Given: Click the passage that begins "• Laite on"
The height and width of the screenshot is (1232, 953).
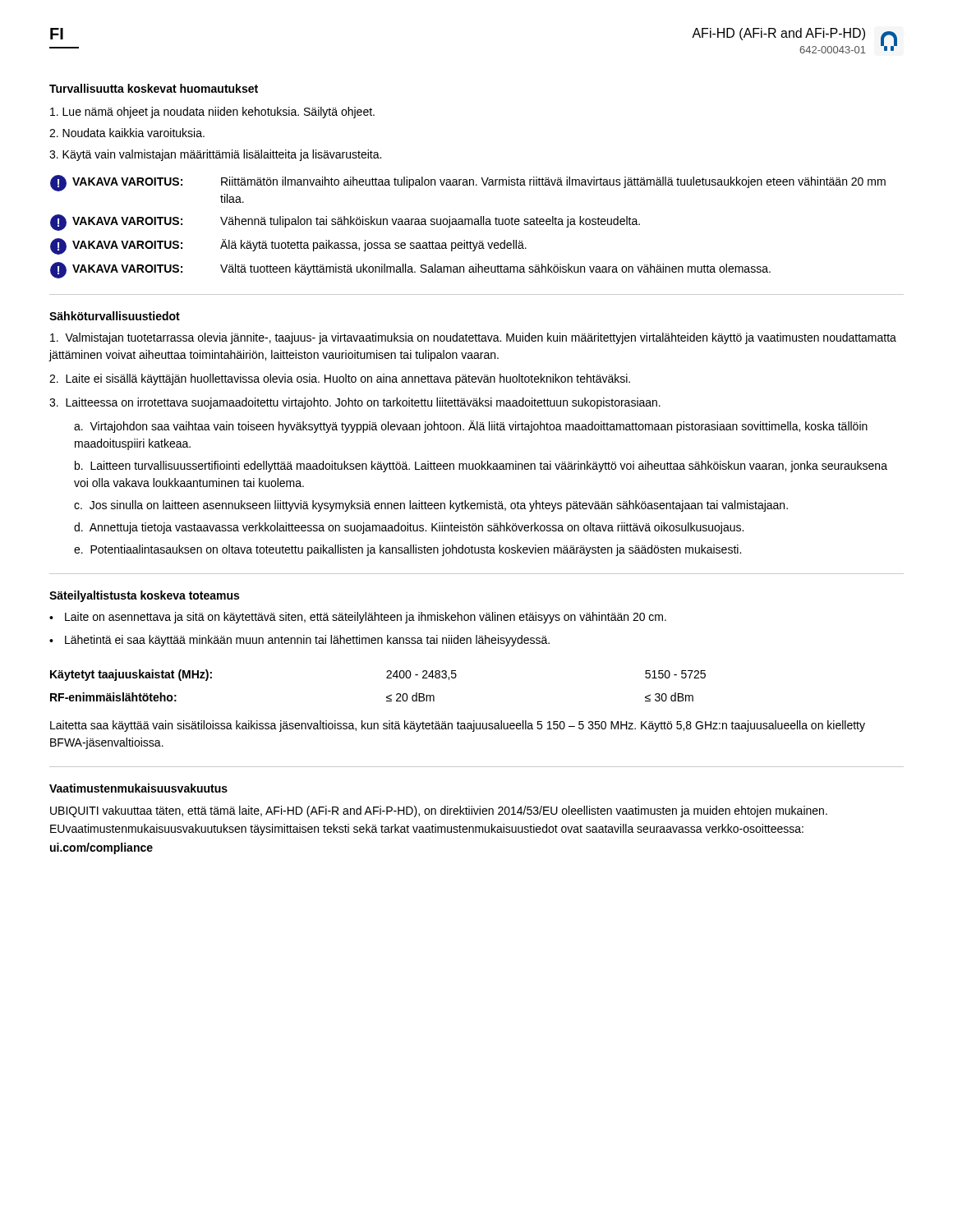Looking at the screenshot, I should click(x=358, y=618).
